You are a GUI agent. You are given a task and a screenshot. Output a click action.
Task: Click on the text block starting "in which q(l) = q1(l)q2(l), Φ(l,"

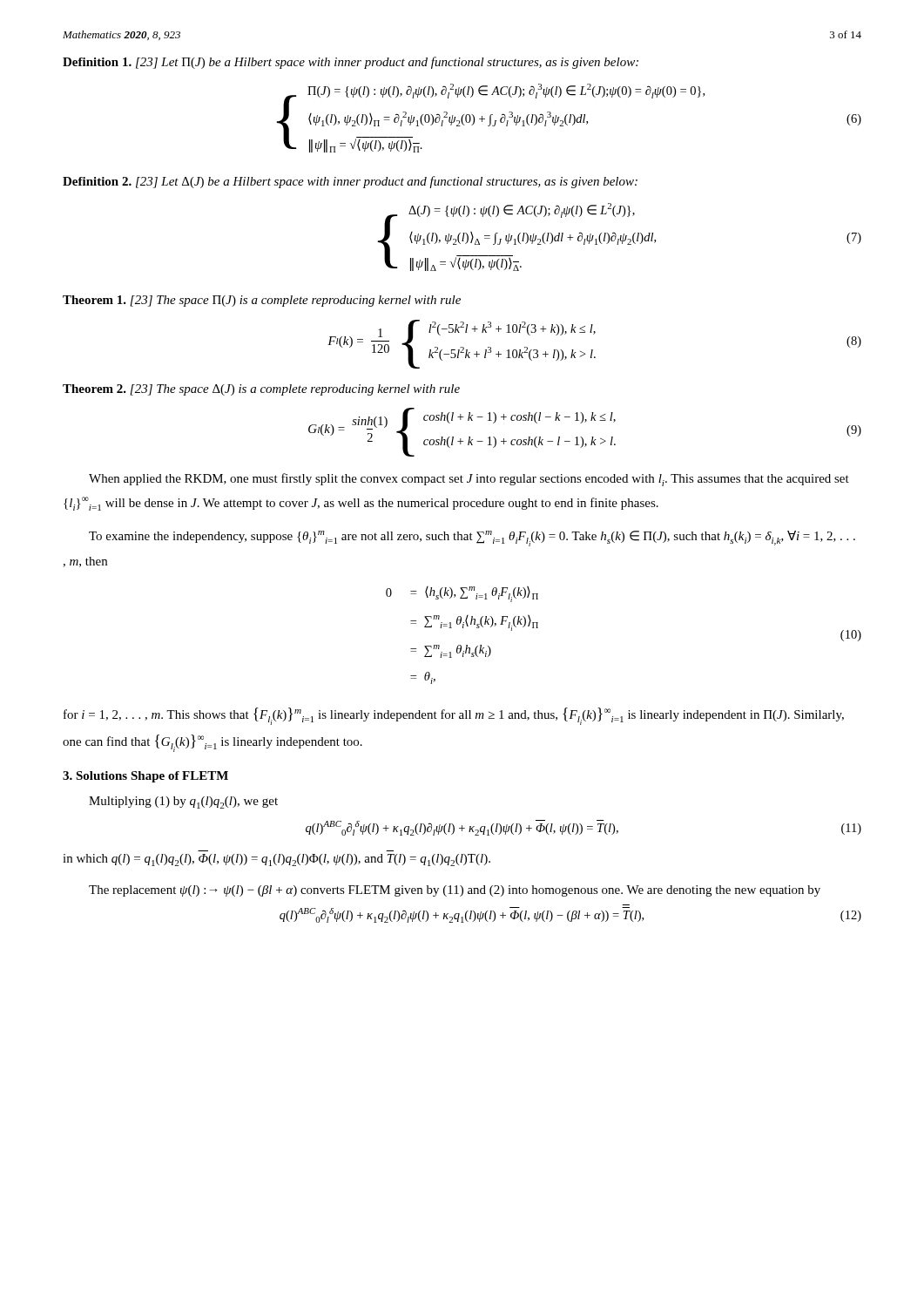[x=277, y=860]
